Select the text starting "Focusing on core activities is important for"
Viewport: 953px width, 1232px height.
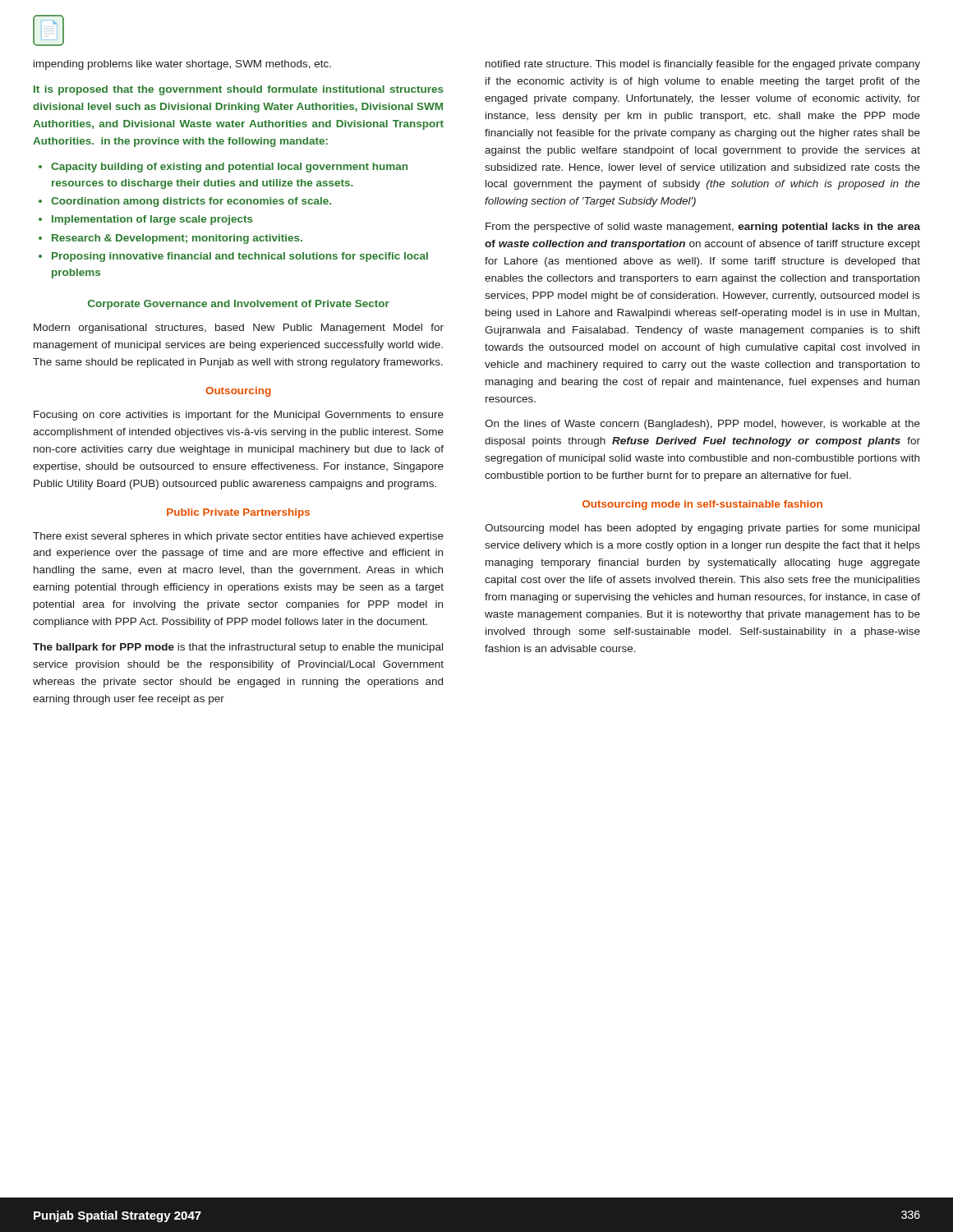pos(238,449)
